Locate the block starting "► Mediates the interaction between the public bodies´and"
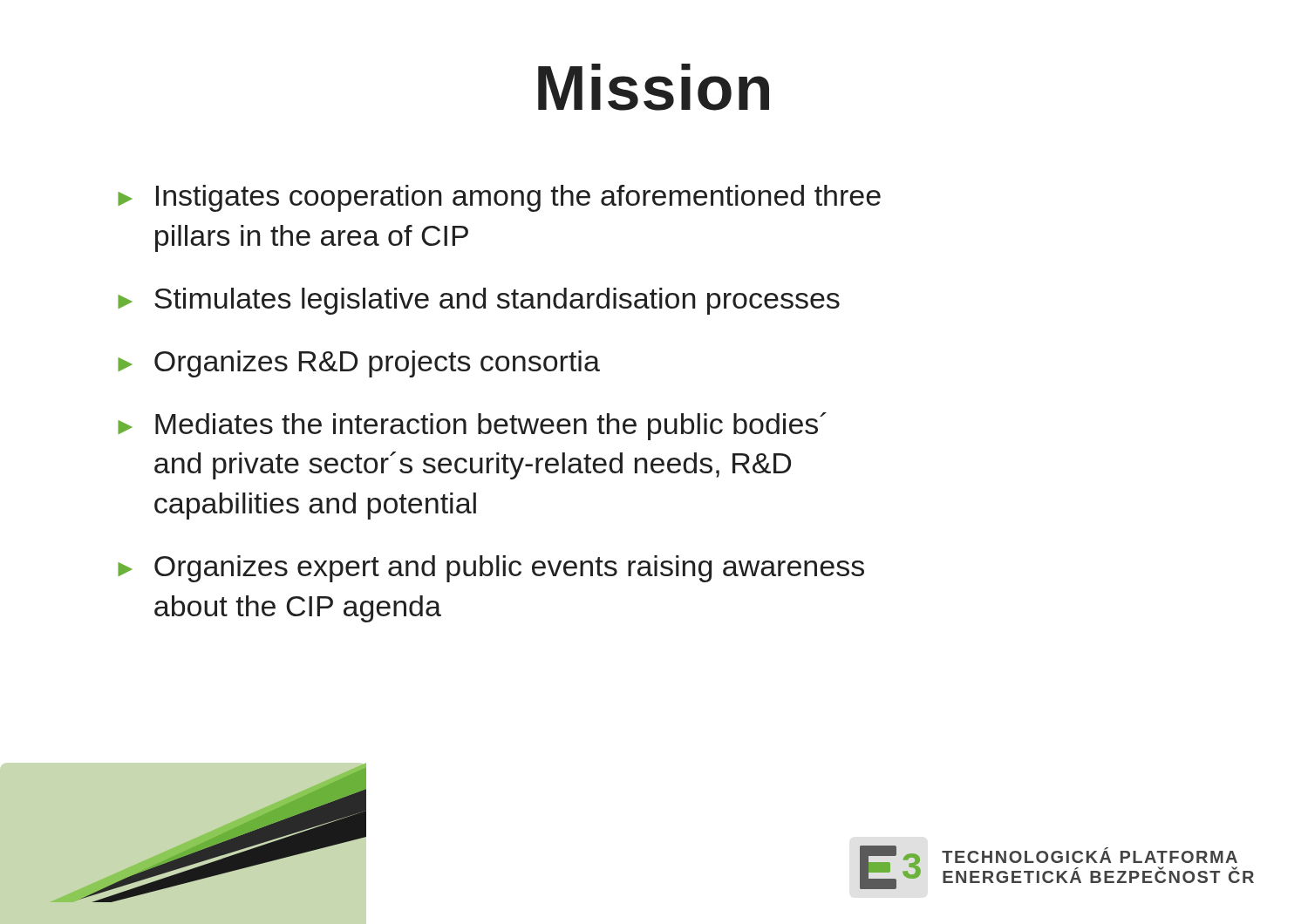 point(471,464)
